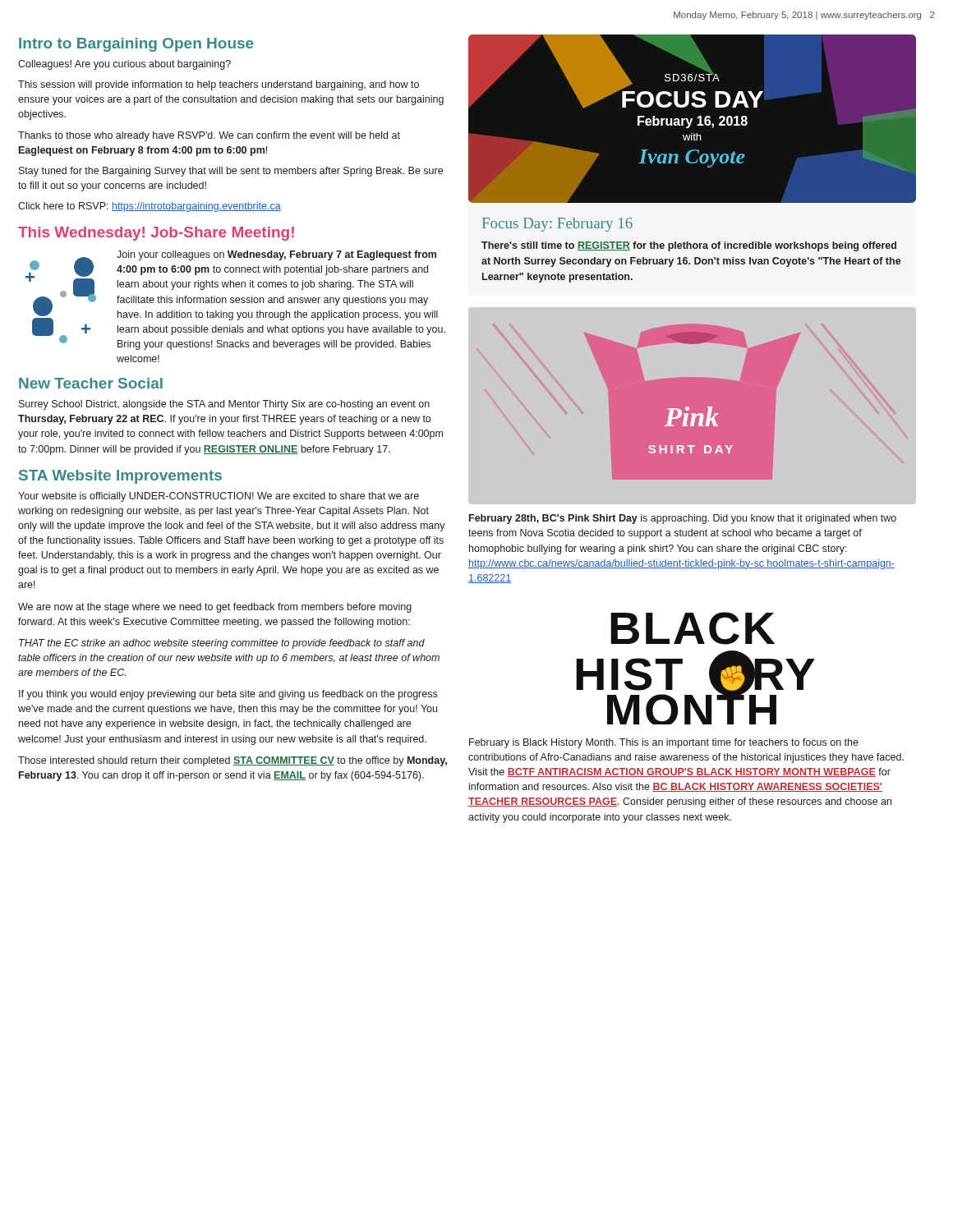The height and width of the screenshot is (1232, 953).
Task: Select the section header that reads "New Teacher Social"
Action: pyautogui.click(x=91, y=383)
